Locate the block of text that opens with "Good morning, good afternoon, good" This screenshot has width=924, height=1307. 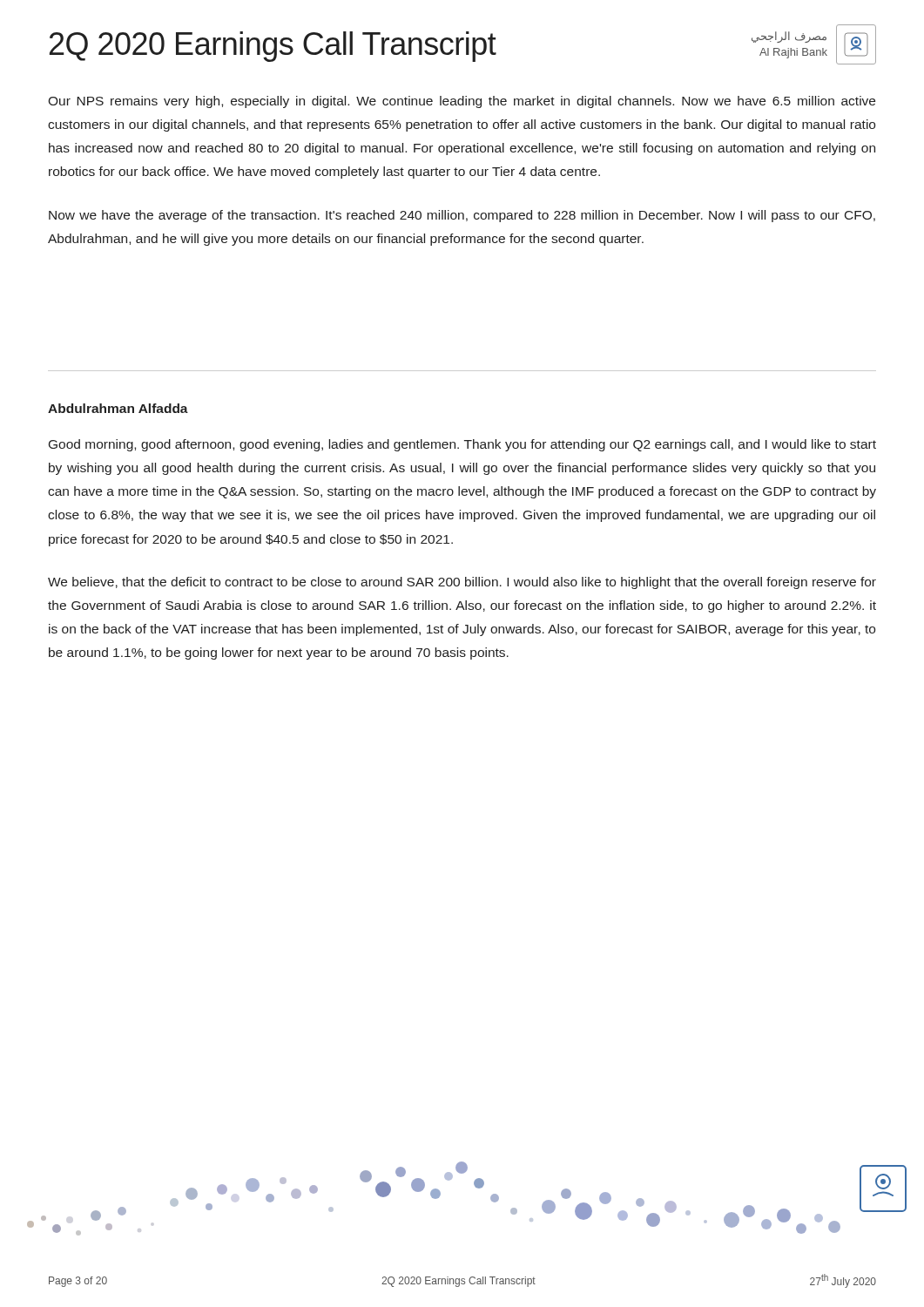coord(462,491)
